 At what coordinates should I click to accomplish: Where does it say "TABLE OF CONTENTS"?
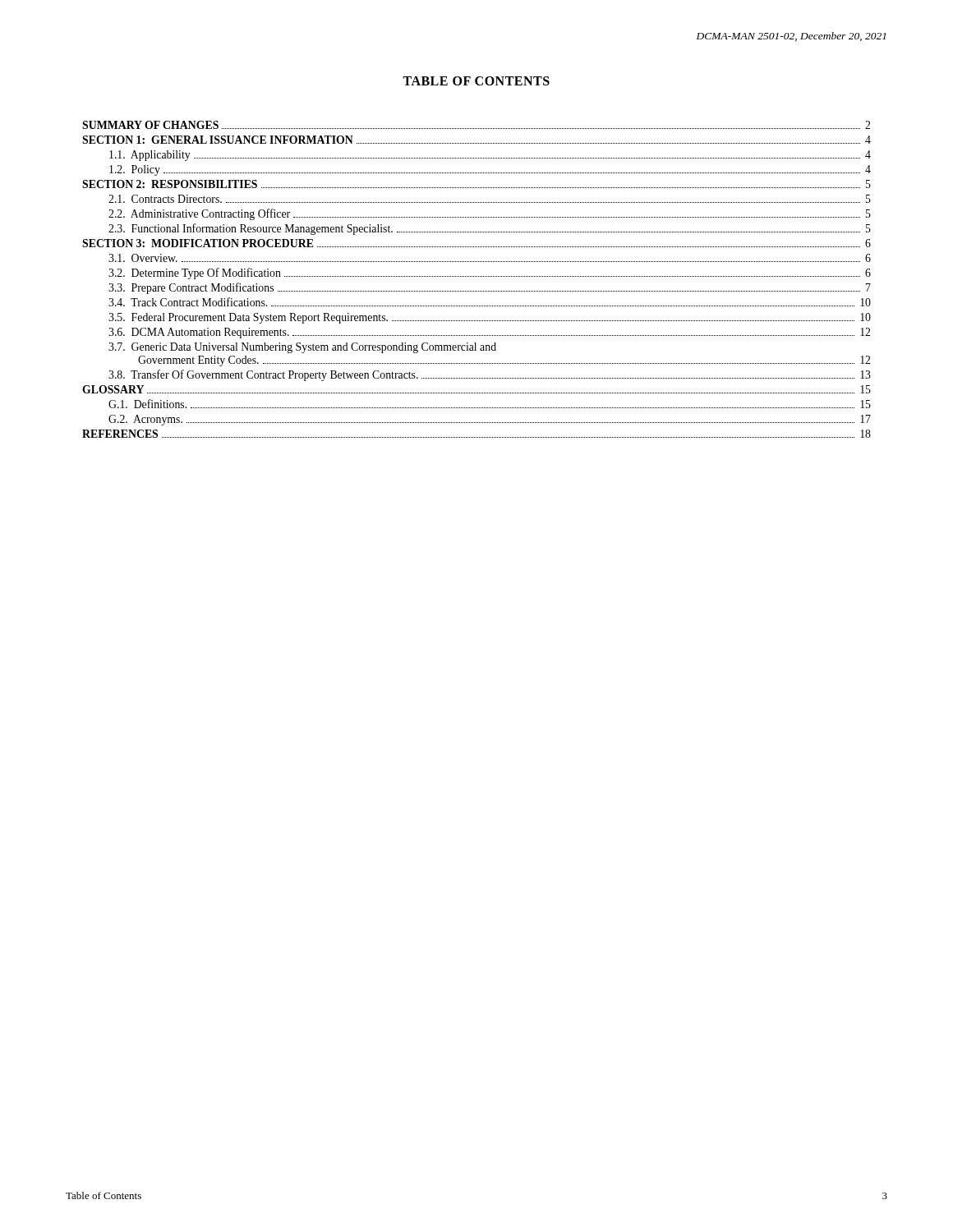coord(476,81)
